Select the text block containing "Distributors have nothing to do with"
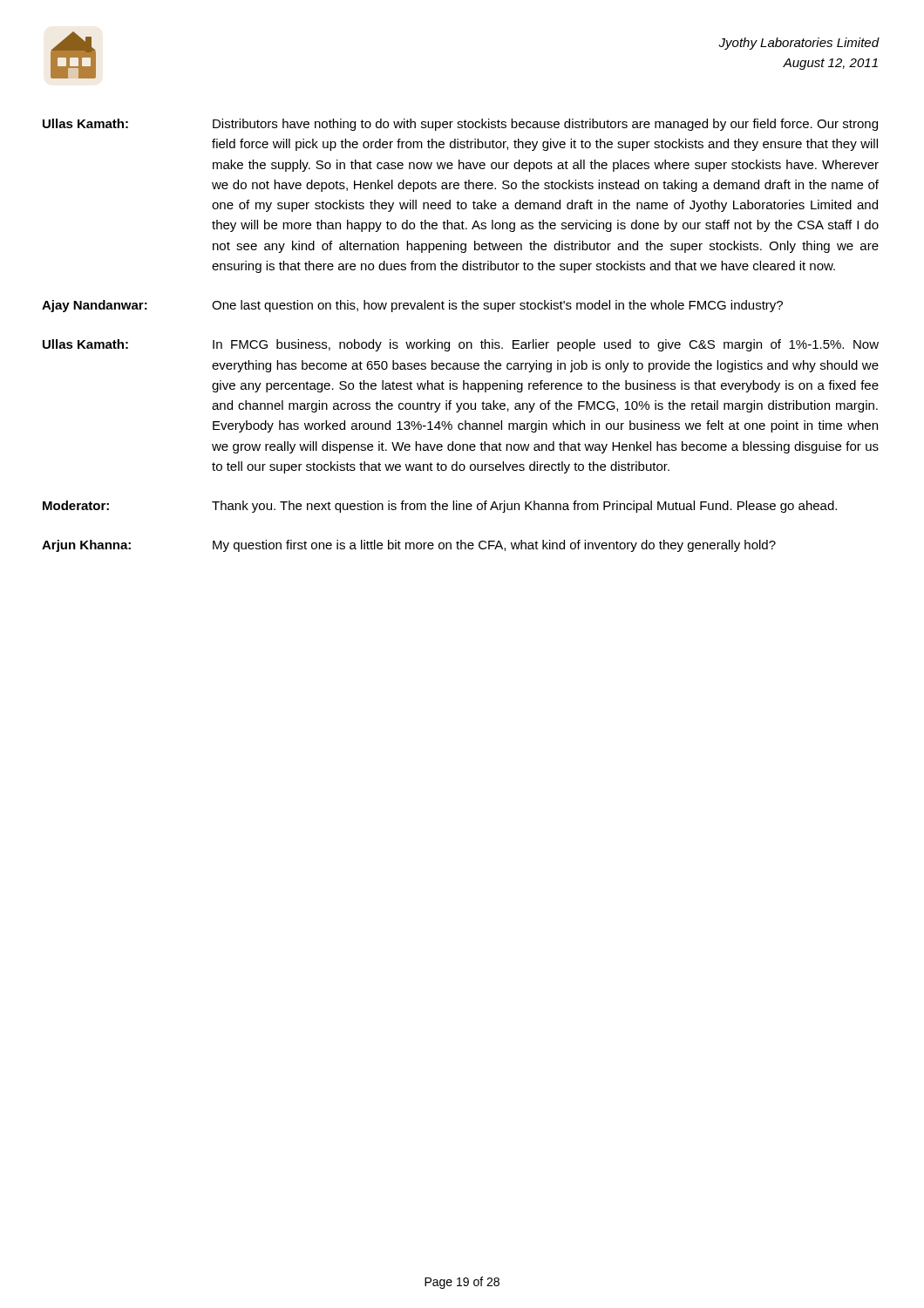This screenshot has height=1308, width=924. coord(545,194)
